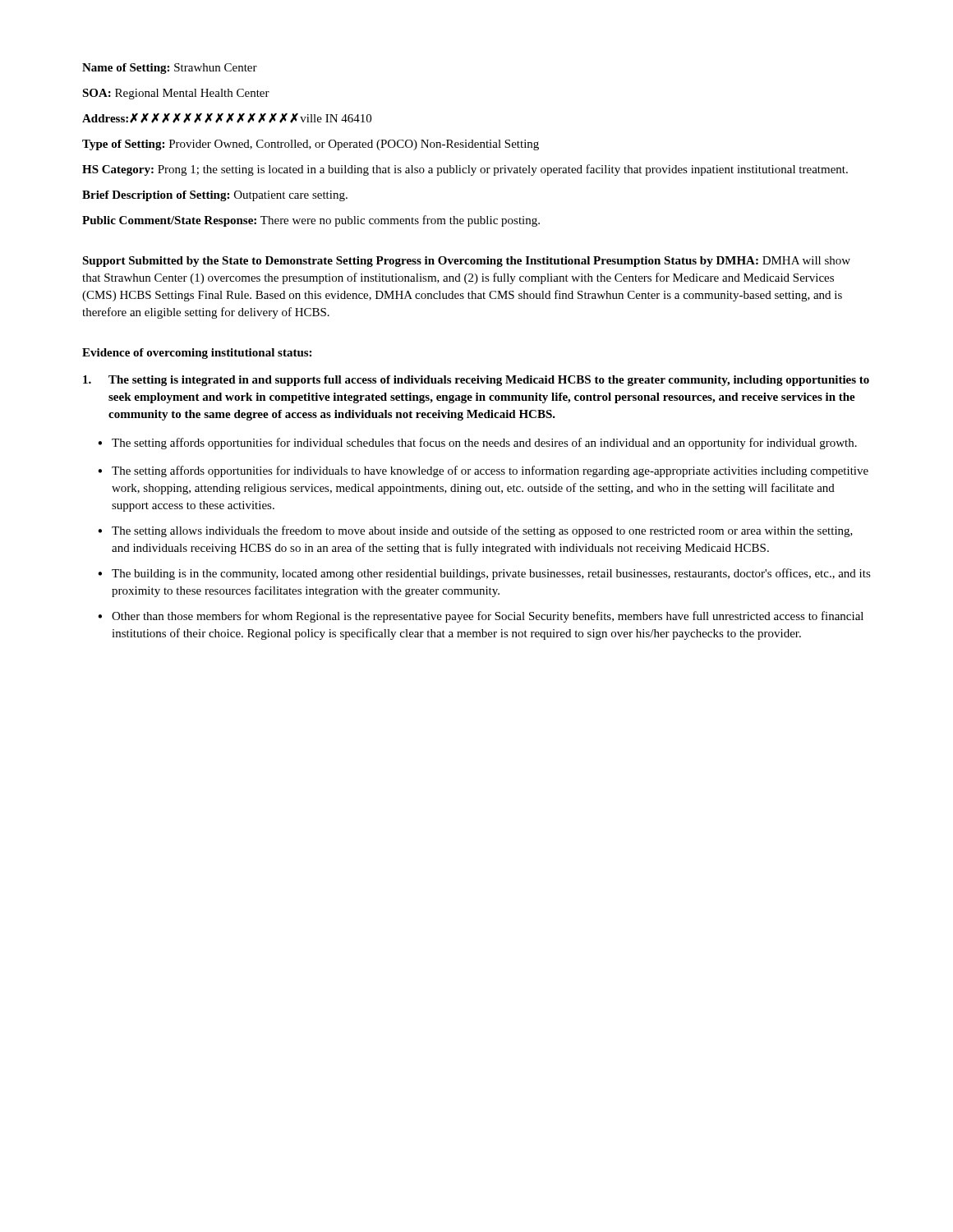This screenshot has width=953, height=1232.
Task: Click the passage that begins "• Other than those members for"
Action: (480, 625)
